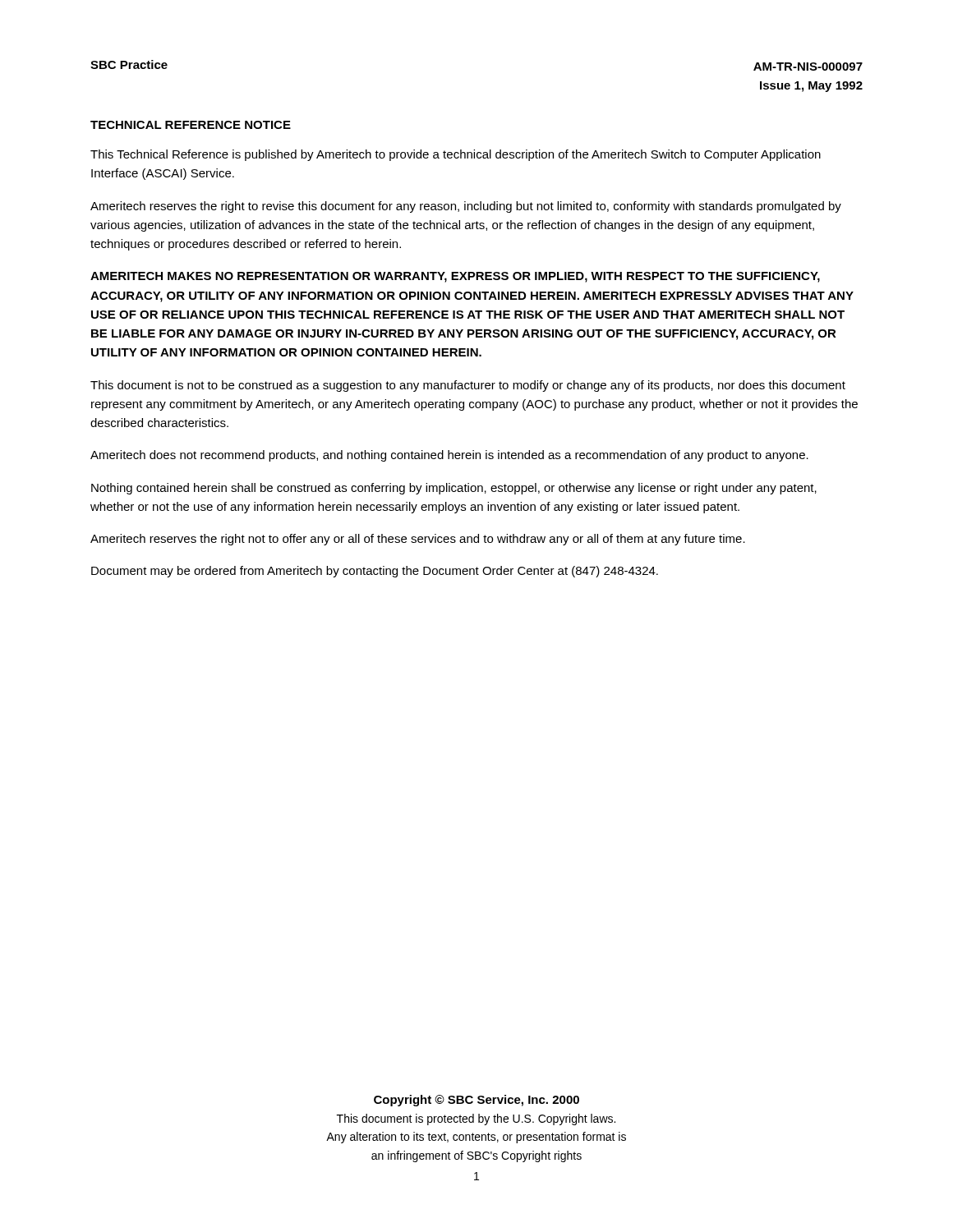Locate the text block that says "This Technical Reference is"
This screenshot has height=1232, width=953.
click(x=456, y=164)
